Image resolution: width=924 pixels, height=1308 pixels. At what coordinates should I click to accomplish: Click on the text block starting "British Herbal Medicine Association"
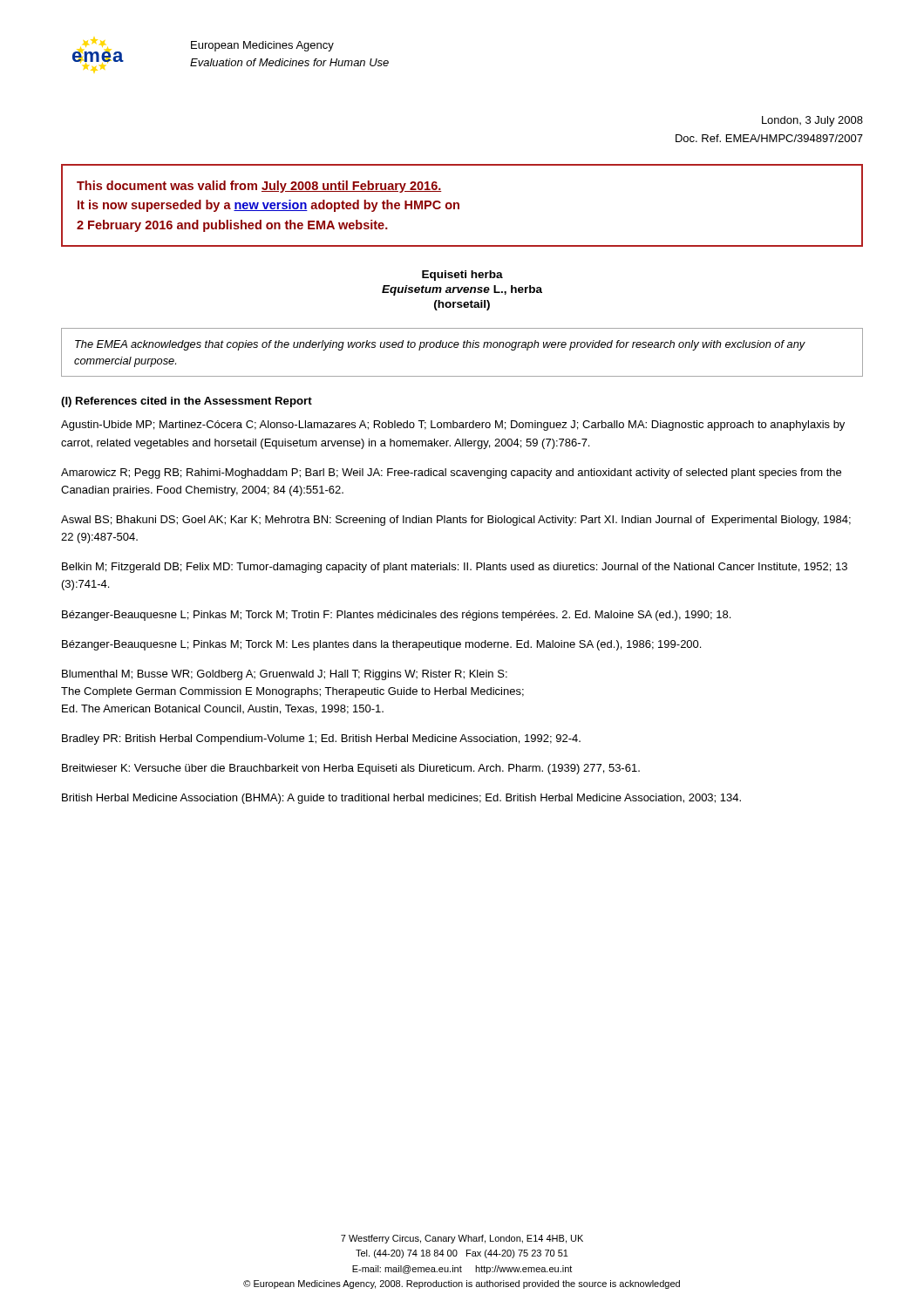pyautogui.click(x=401, y=798)
